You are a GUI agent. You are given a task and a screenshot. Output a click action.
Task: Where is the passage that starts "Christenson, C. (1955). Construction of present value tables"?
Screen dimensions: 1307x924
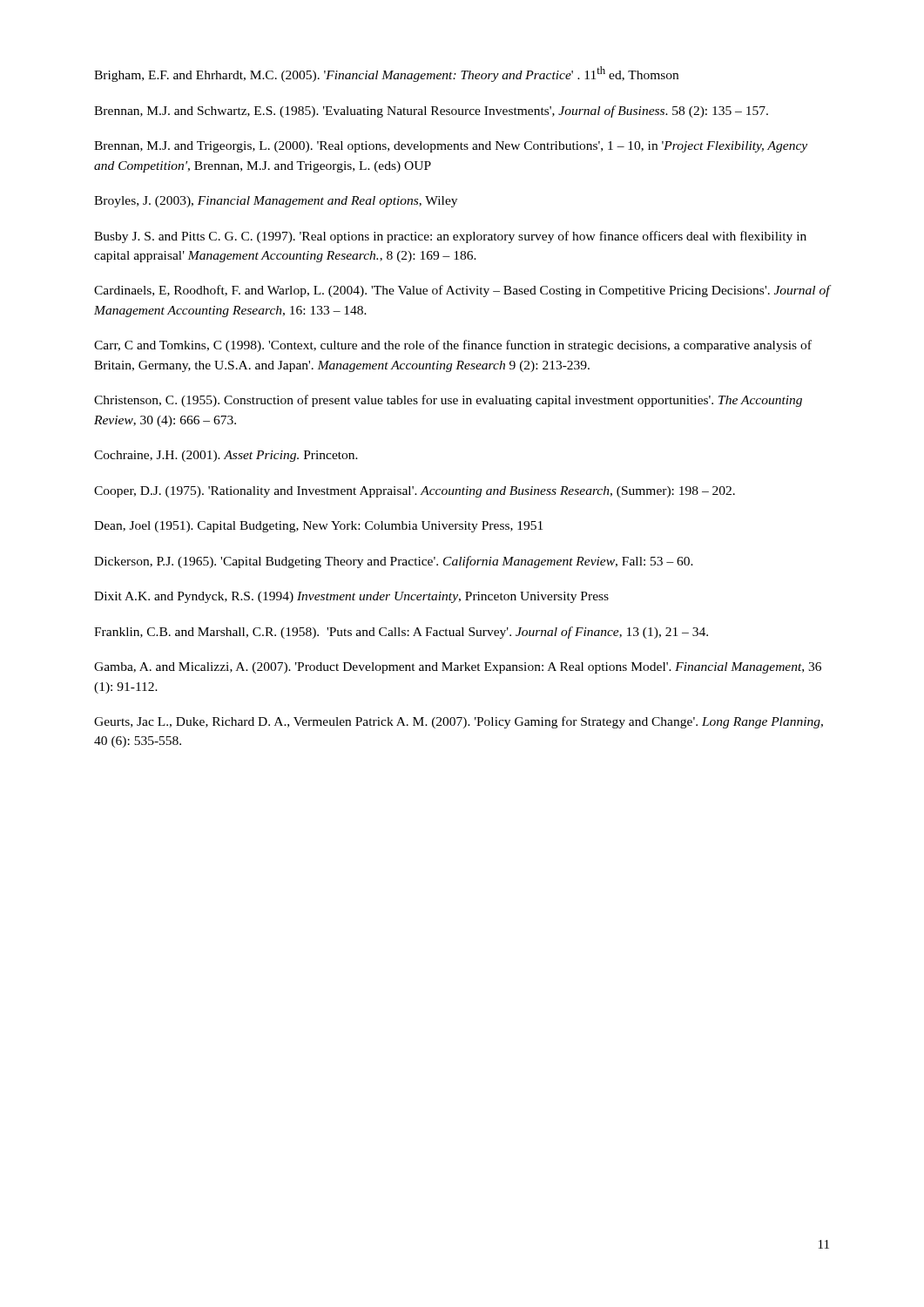tap(448, 410)
